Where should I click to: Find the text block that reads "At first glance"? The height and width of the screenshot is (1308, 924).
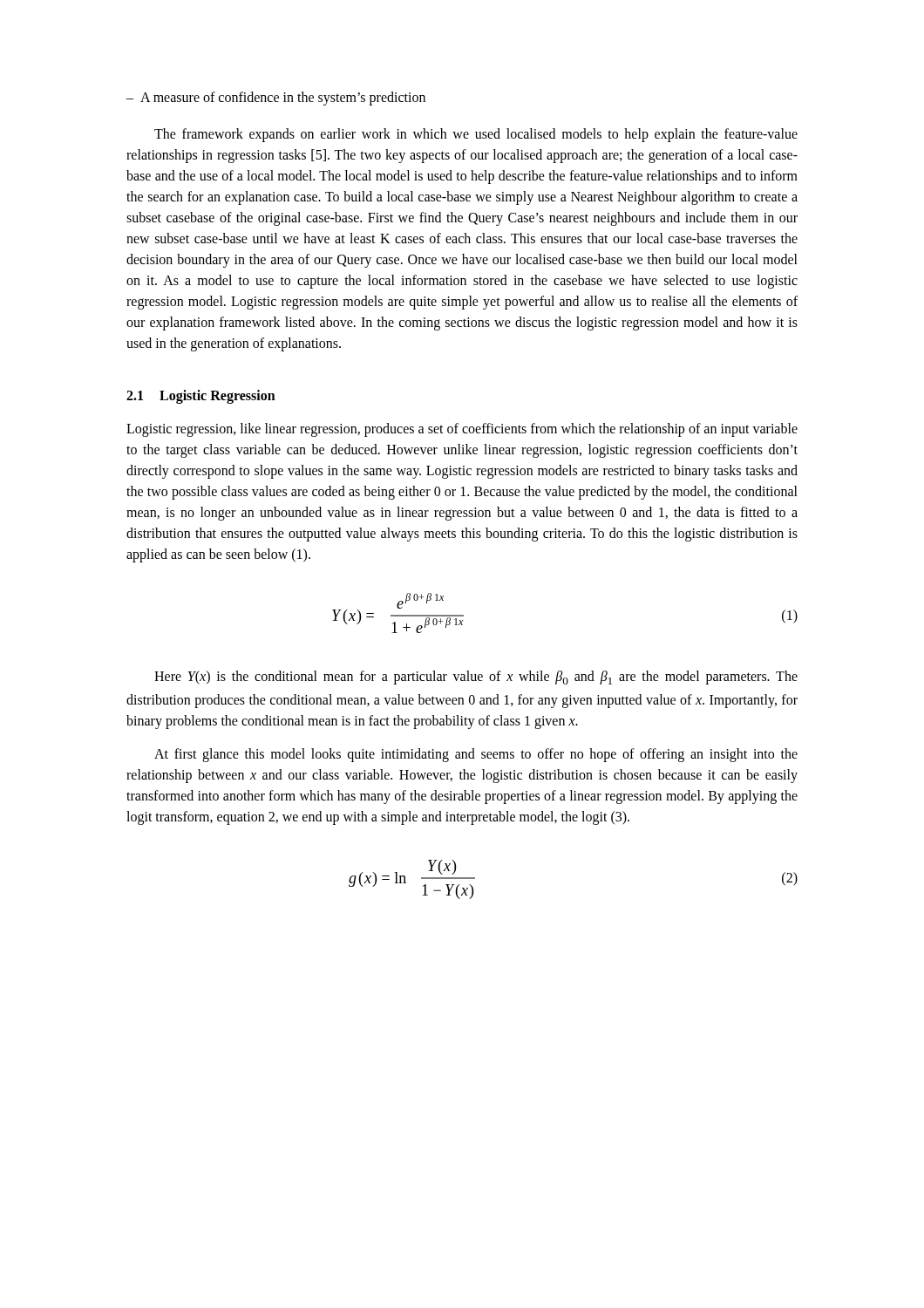pyautogui.click(x=462, y=786)
